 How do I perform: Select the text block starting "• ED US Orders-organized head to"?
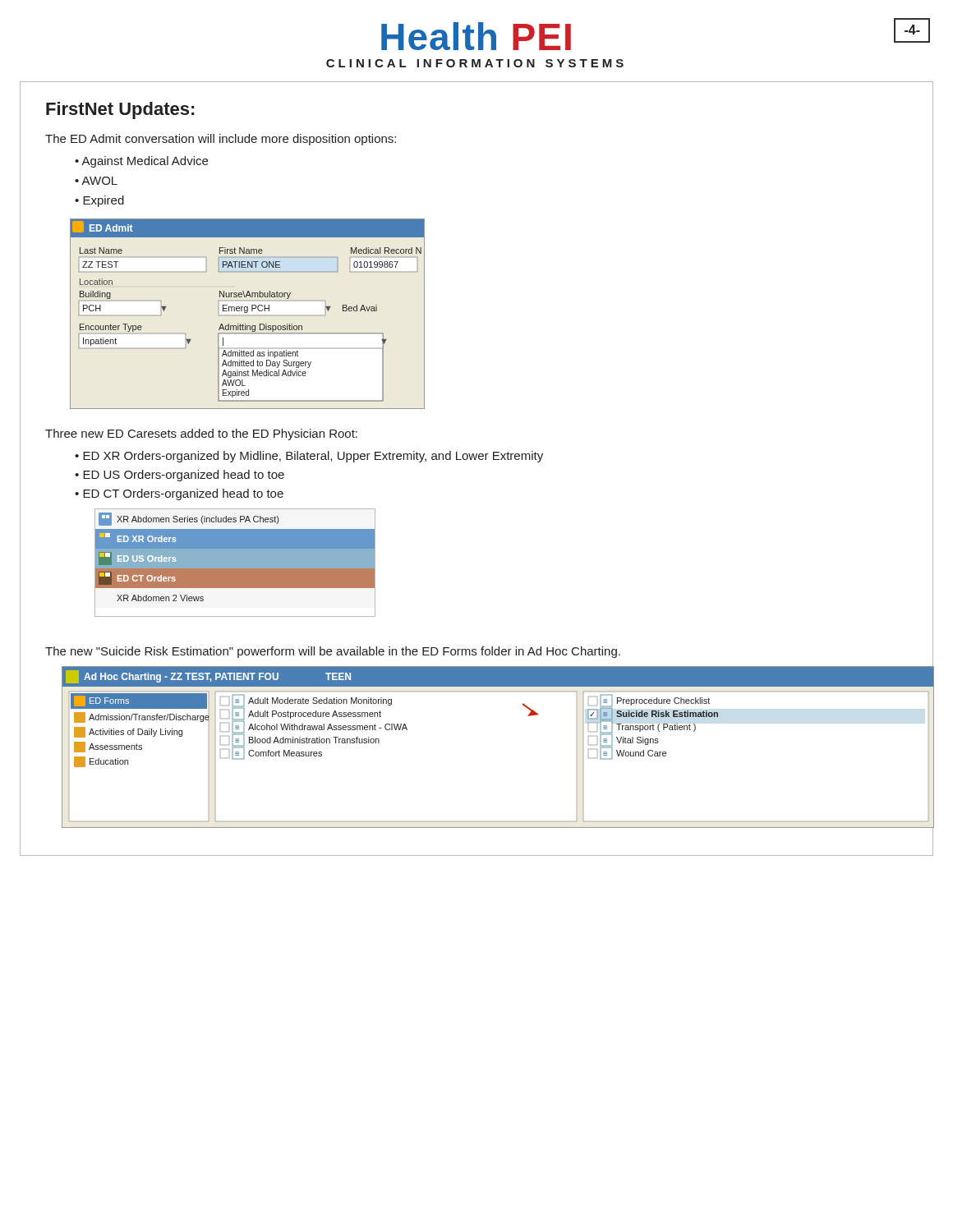[180, 474]
